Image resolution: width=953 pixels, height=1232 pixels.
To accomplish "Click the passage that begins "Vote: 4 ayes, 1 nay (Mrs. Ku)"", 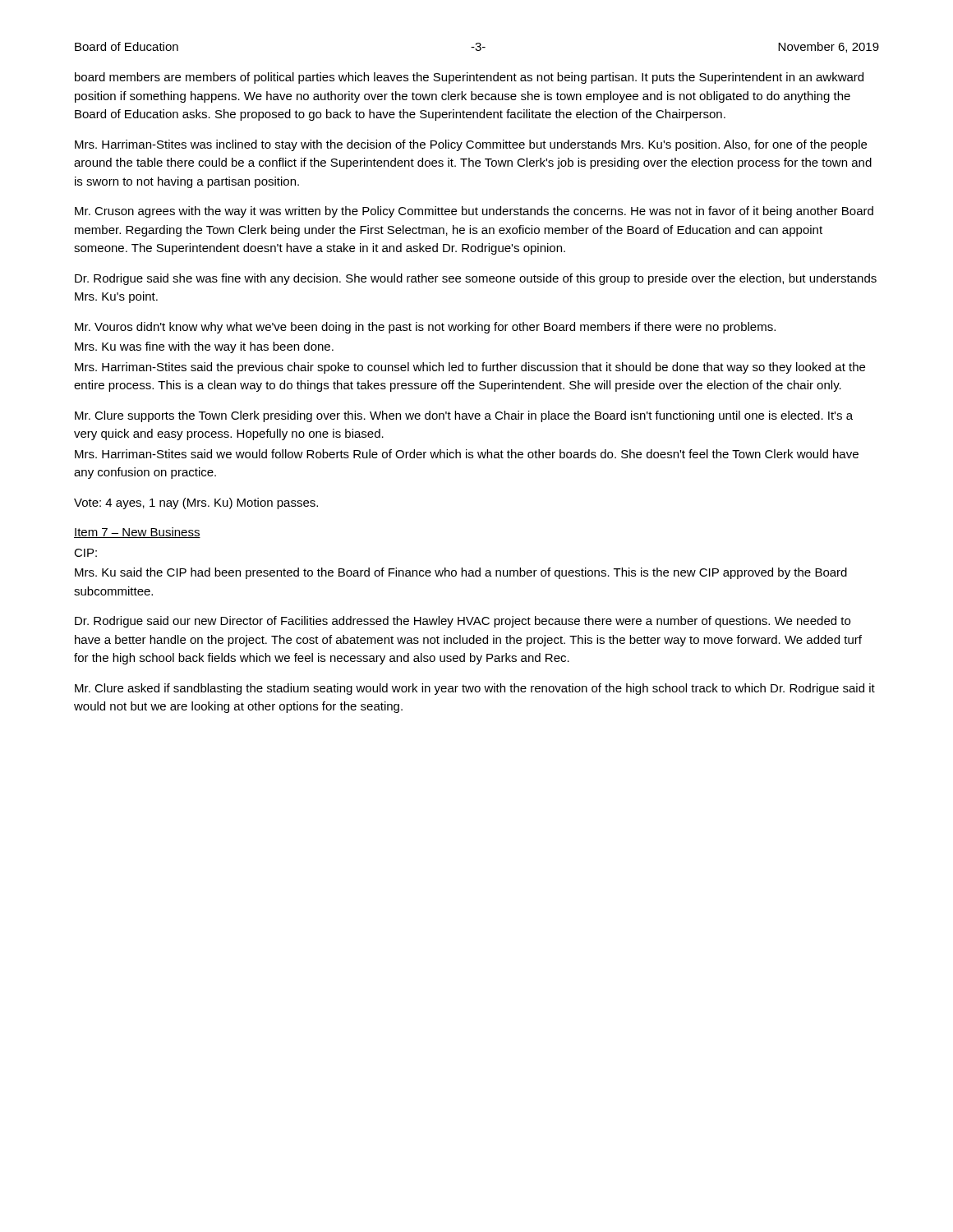I will (197, 502).
